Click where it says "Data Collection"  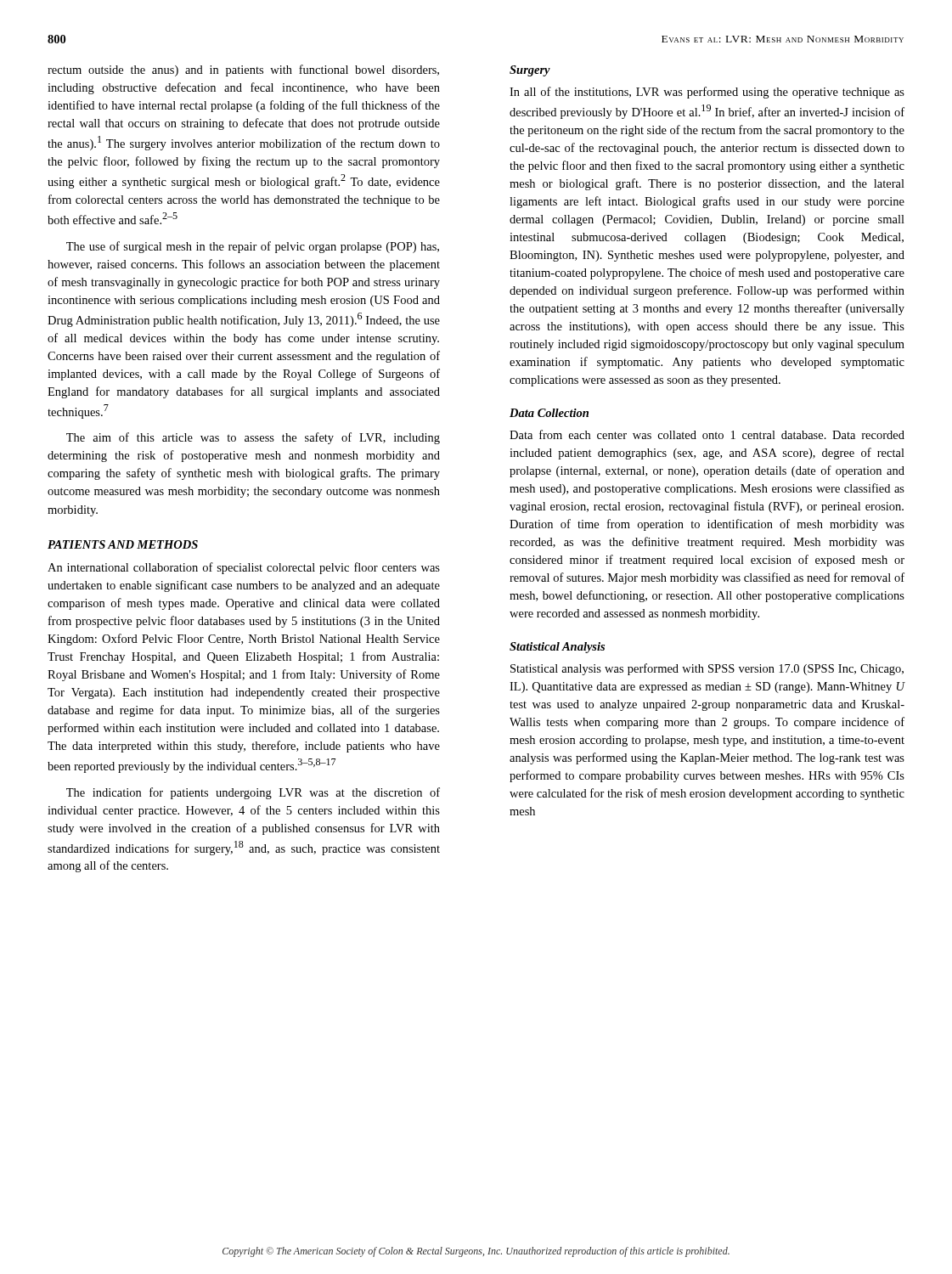549,413
